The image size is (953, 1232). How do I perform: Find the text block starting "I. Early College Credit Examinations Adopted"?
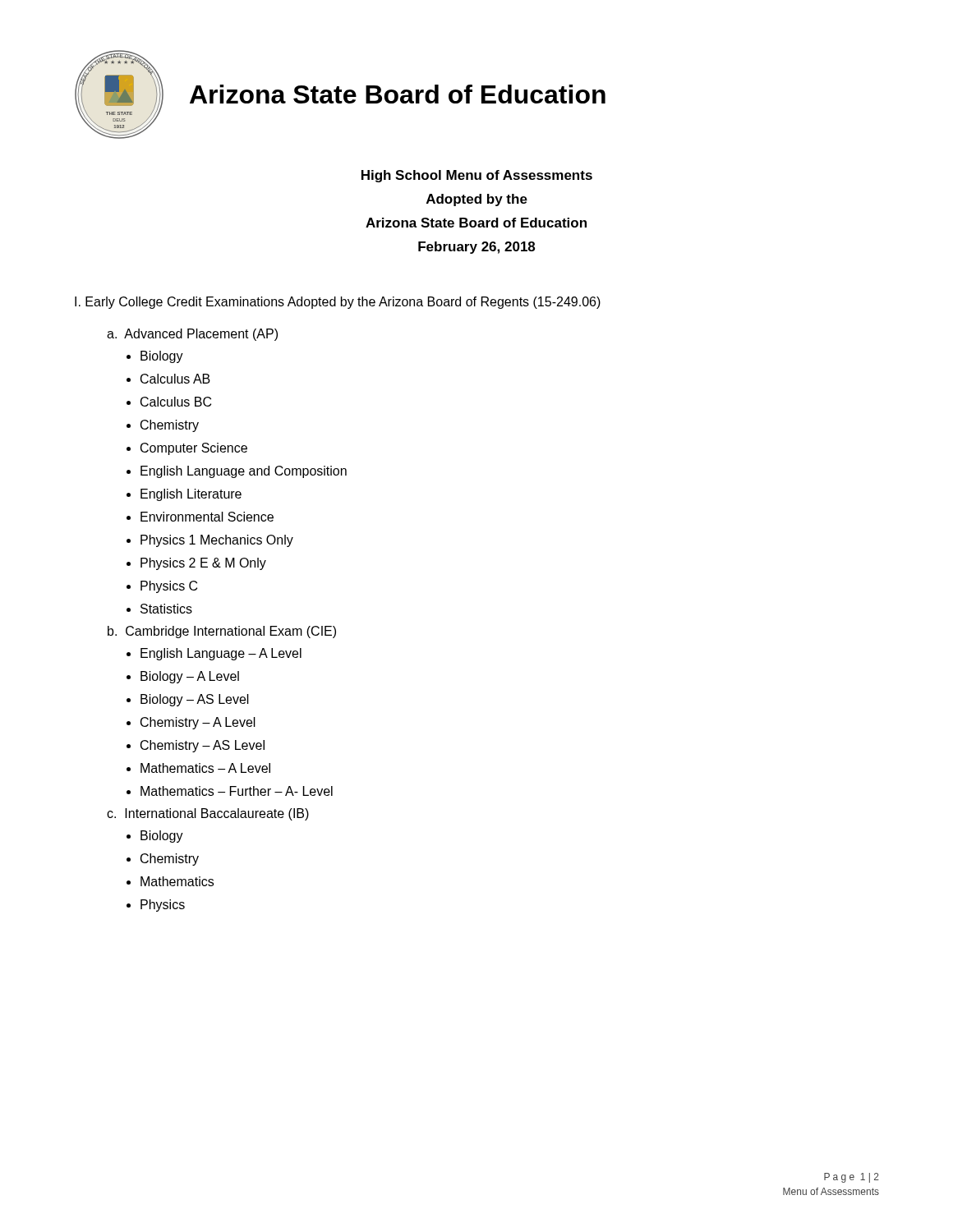coord(337,301)
